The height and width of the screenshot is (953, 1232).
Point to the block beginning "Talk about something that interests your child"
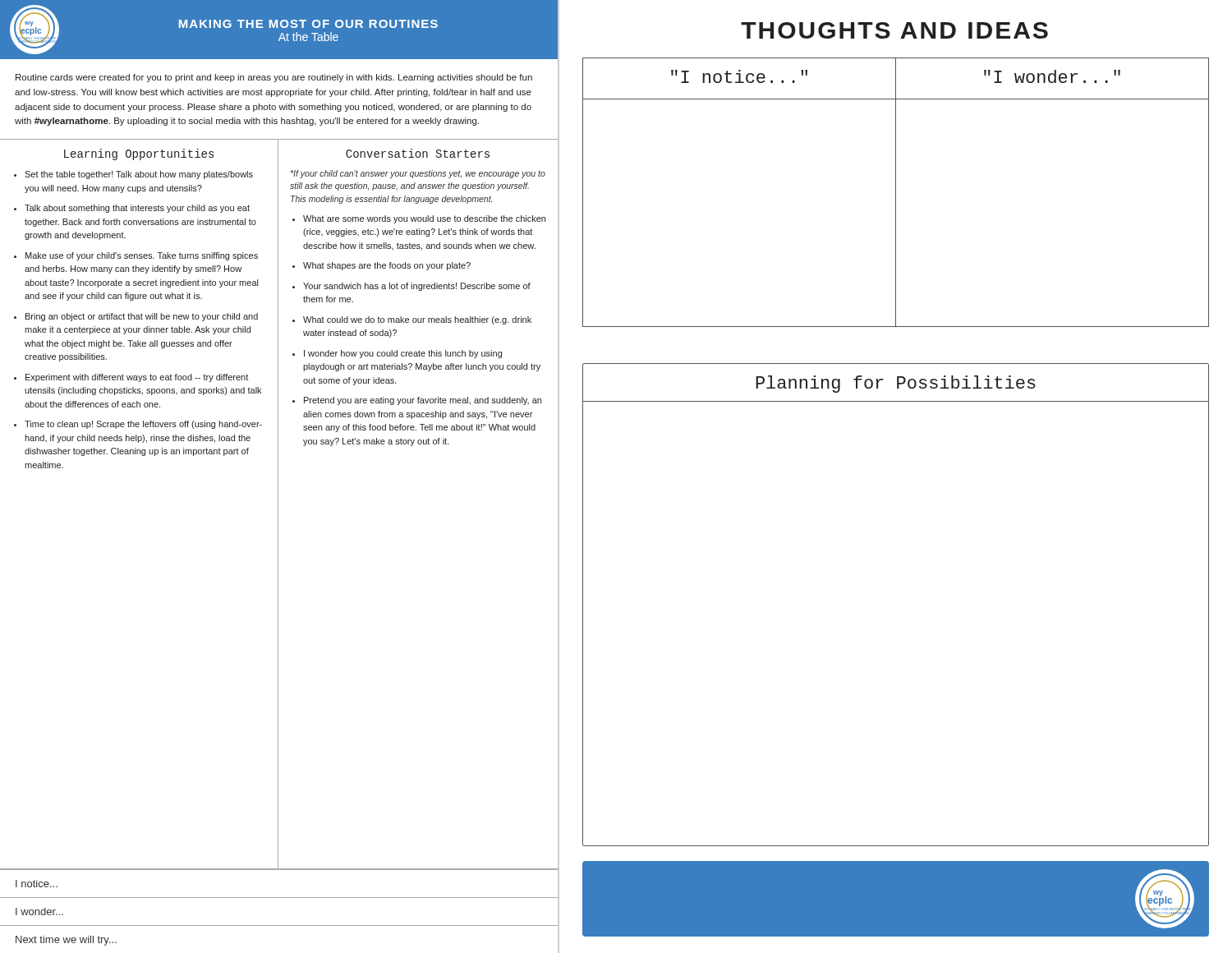click(x=140, y=222)
